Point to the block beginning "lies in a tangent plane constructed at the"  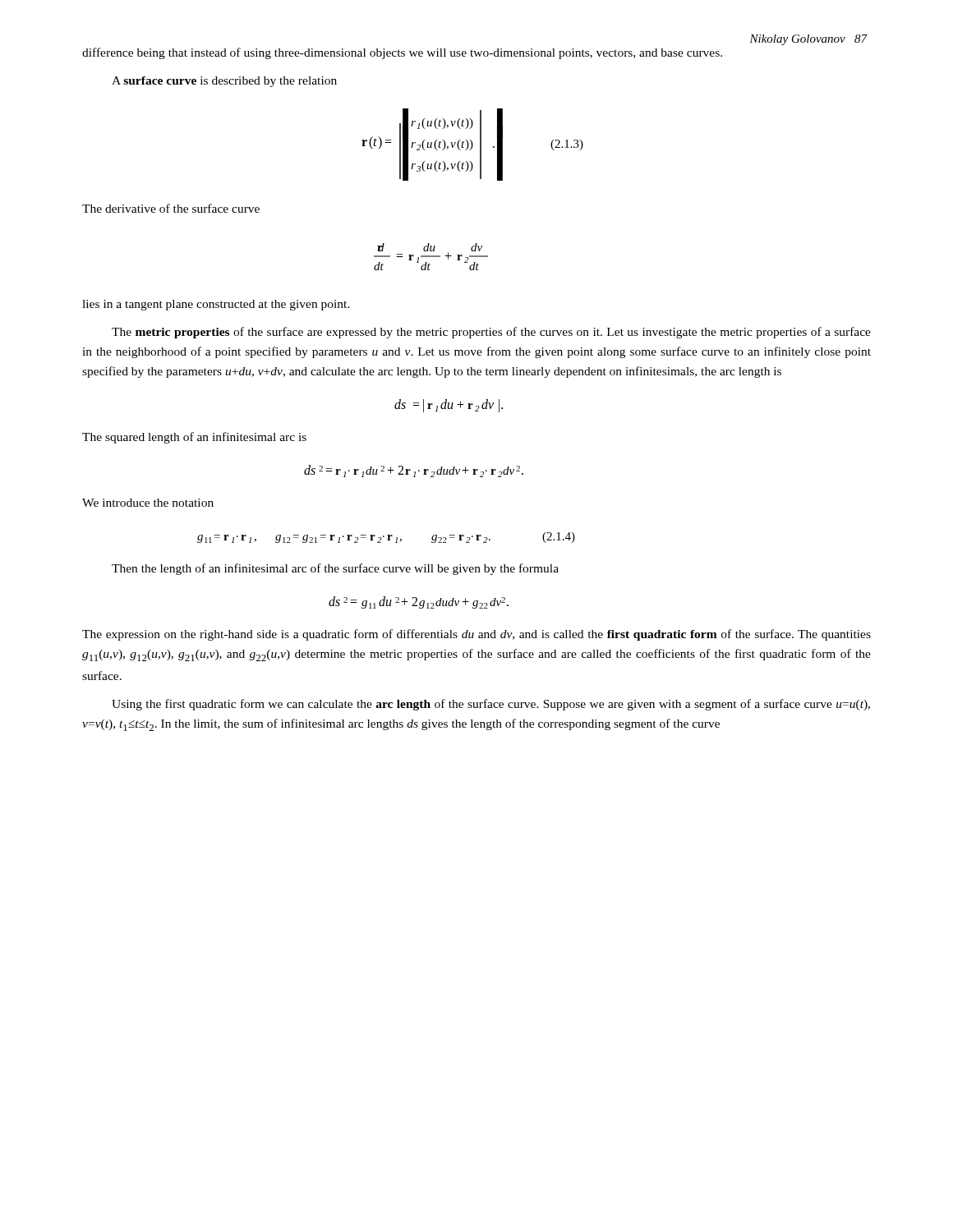216,304
